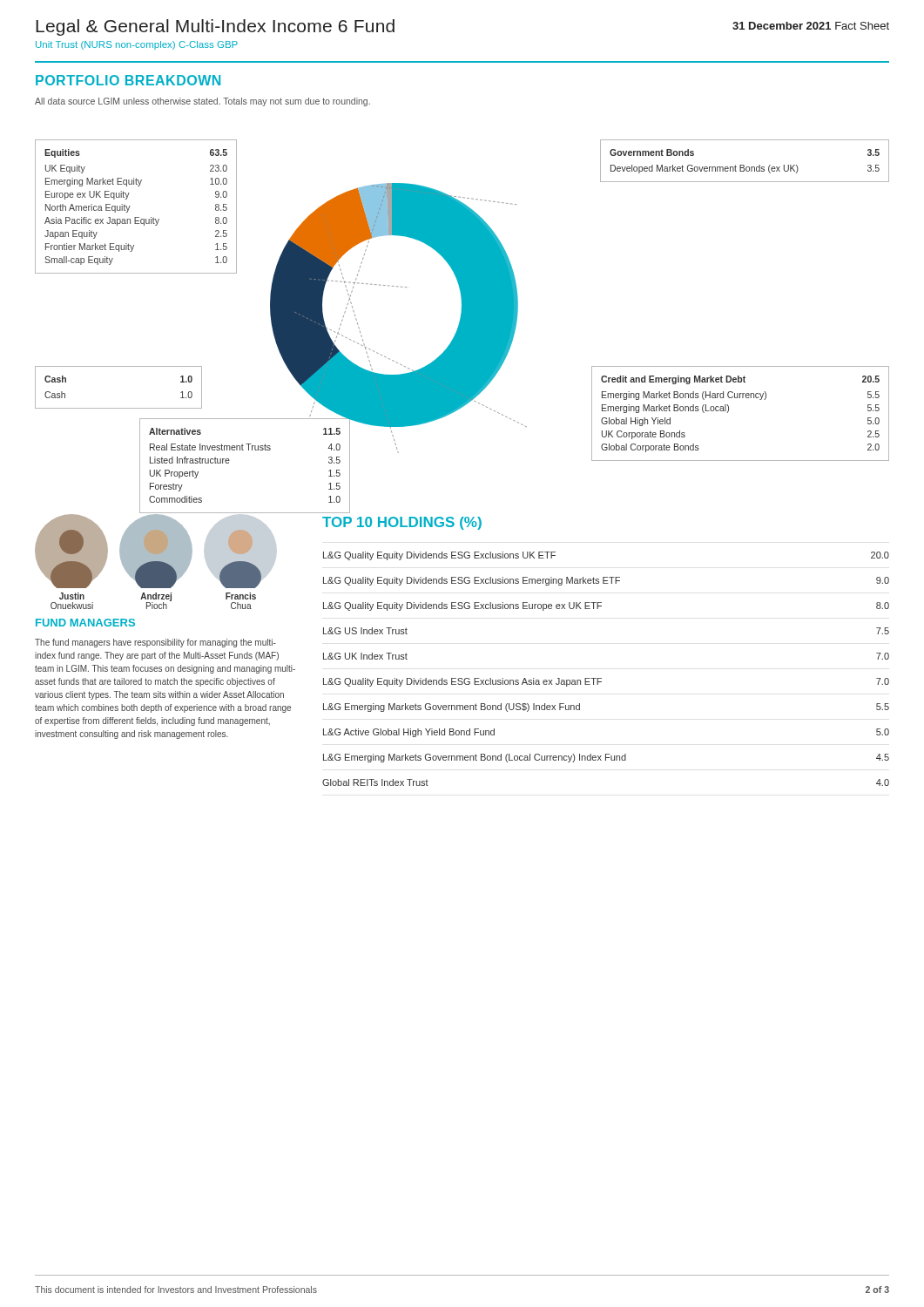Find the pie chart
Screen dimensions: 1307x924
(x=392, y=305)
